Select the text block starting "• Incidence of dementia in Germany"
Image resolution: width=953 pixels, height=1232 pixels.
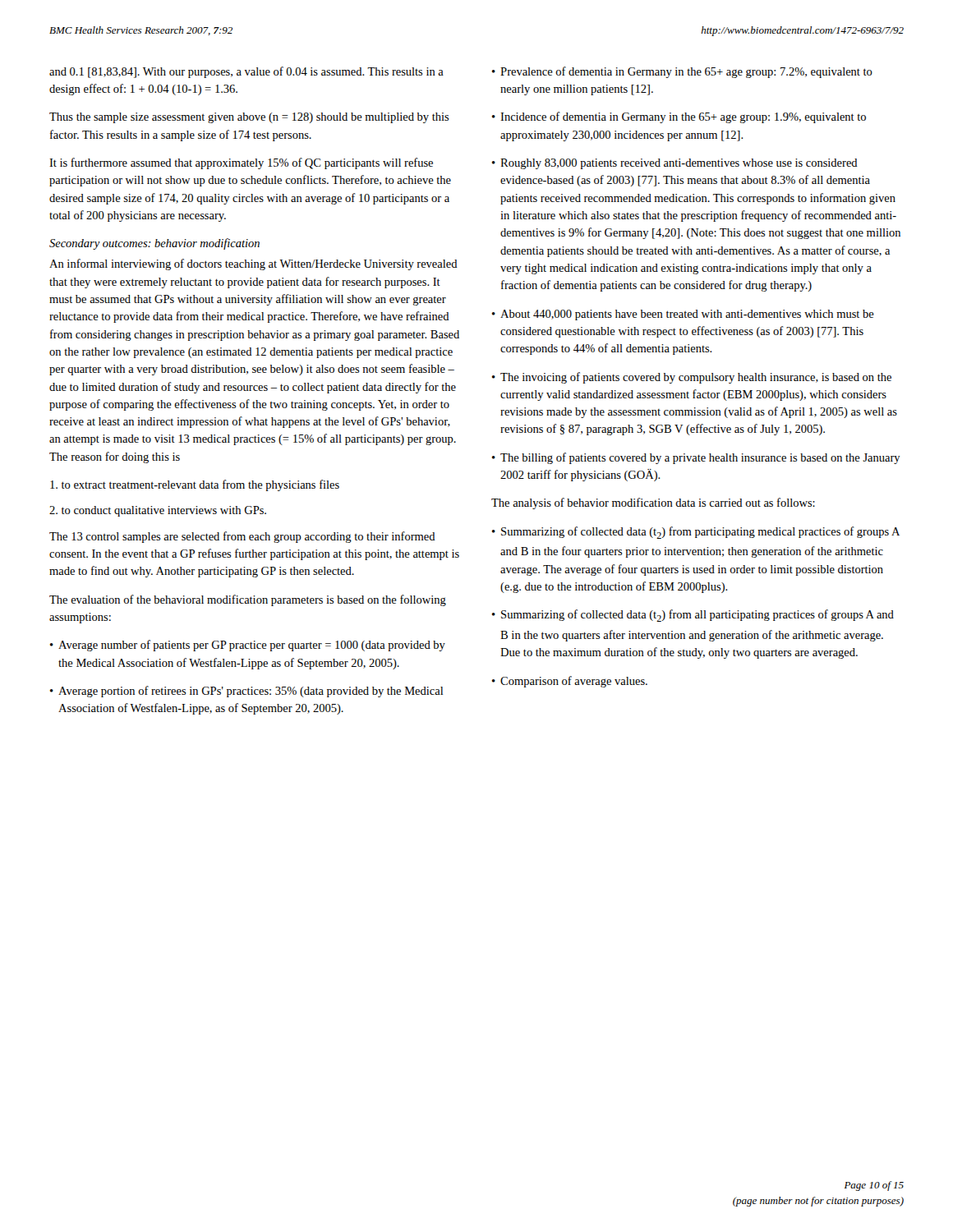point(698,126)
